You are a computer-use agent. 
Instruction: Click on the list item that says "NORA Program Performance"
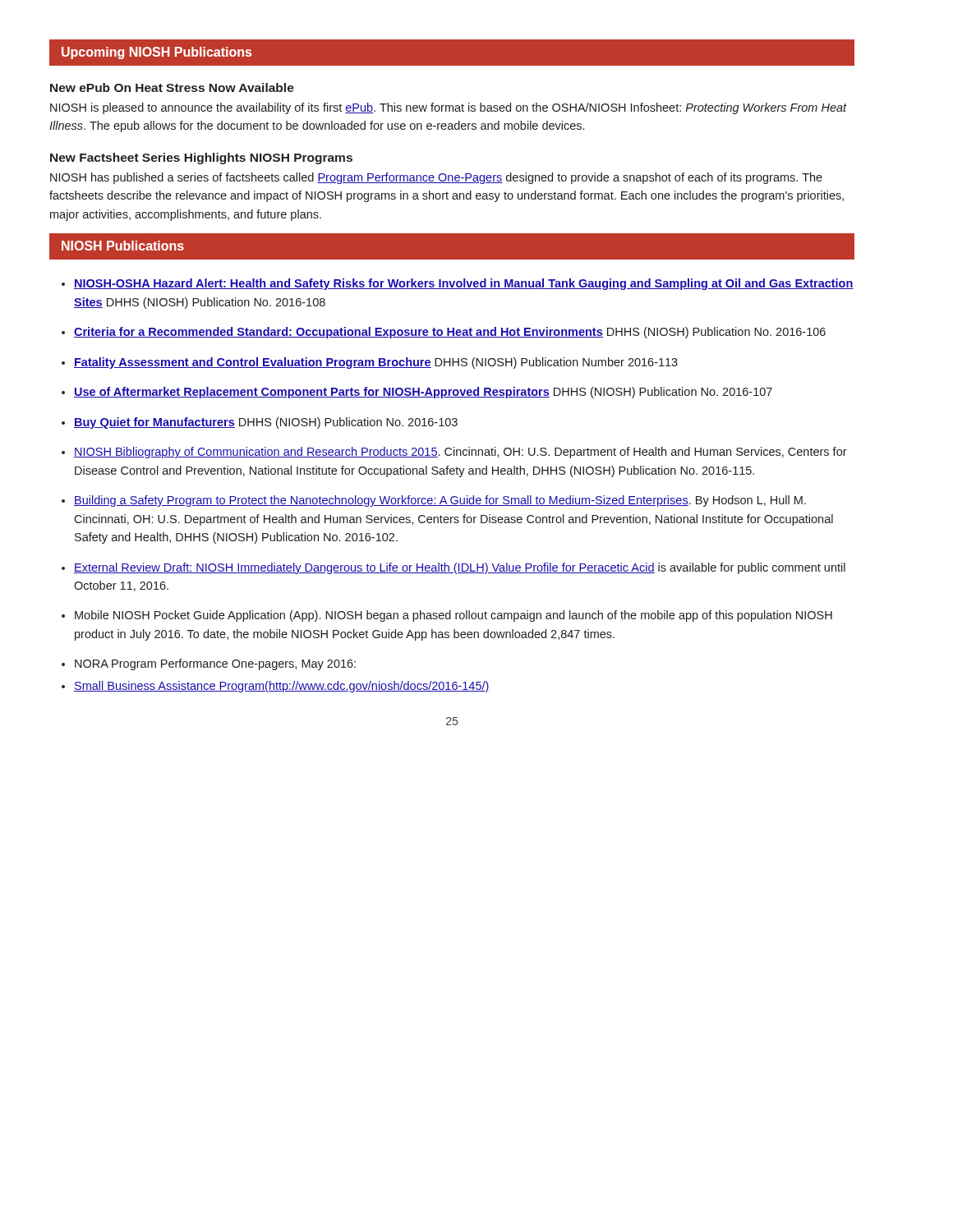click(215, 664)
